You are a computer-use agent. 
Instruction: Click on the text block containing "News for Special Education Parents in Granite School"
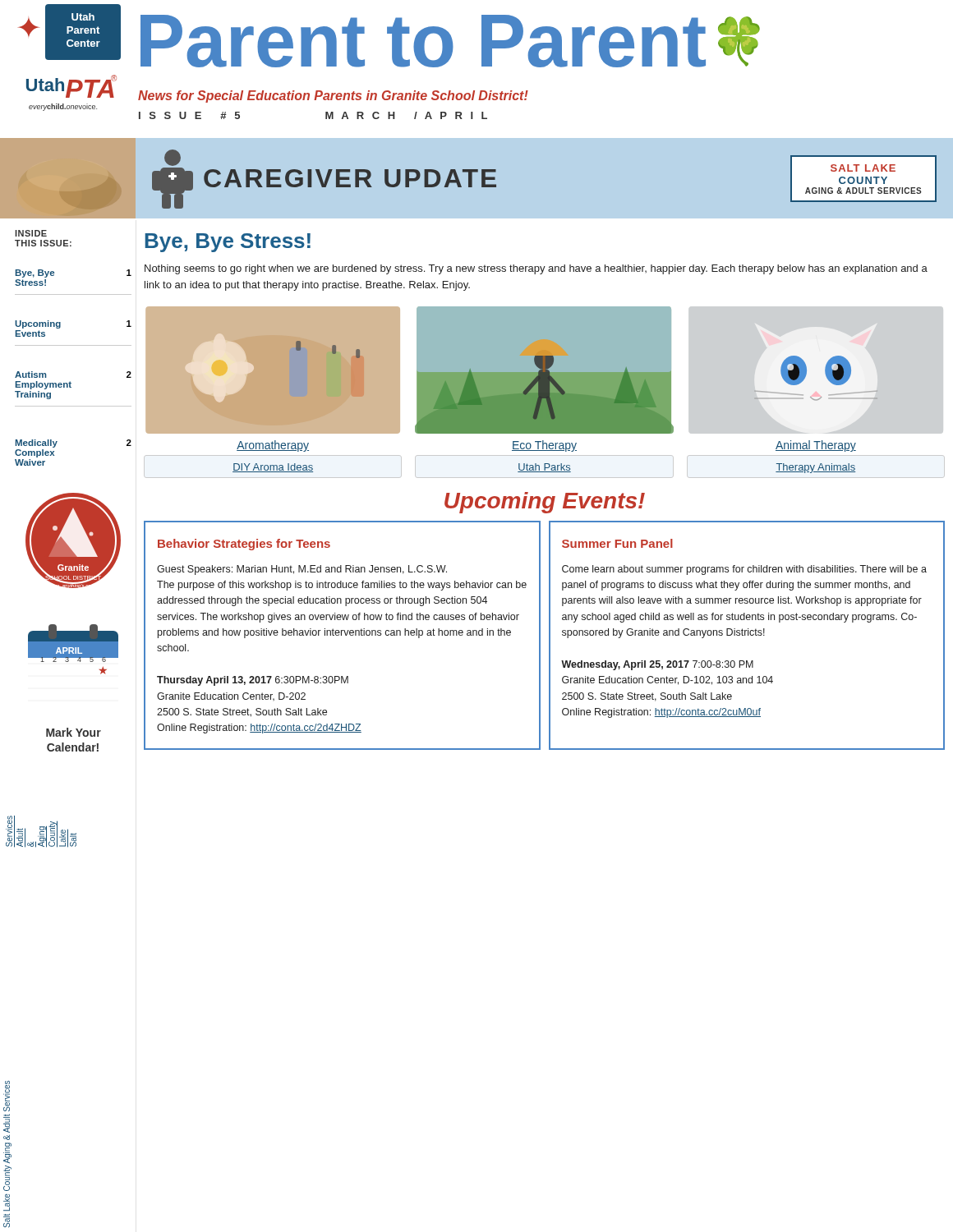333,96
